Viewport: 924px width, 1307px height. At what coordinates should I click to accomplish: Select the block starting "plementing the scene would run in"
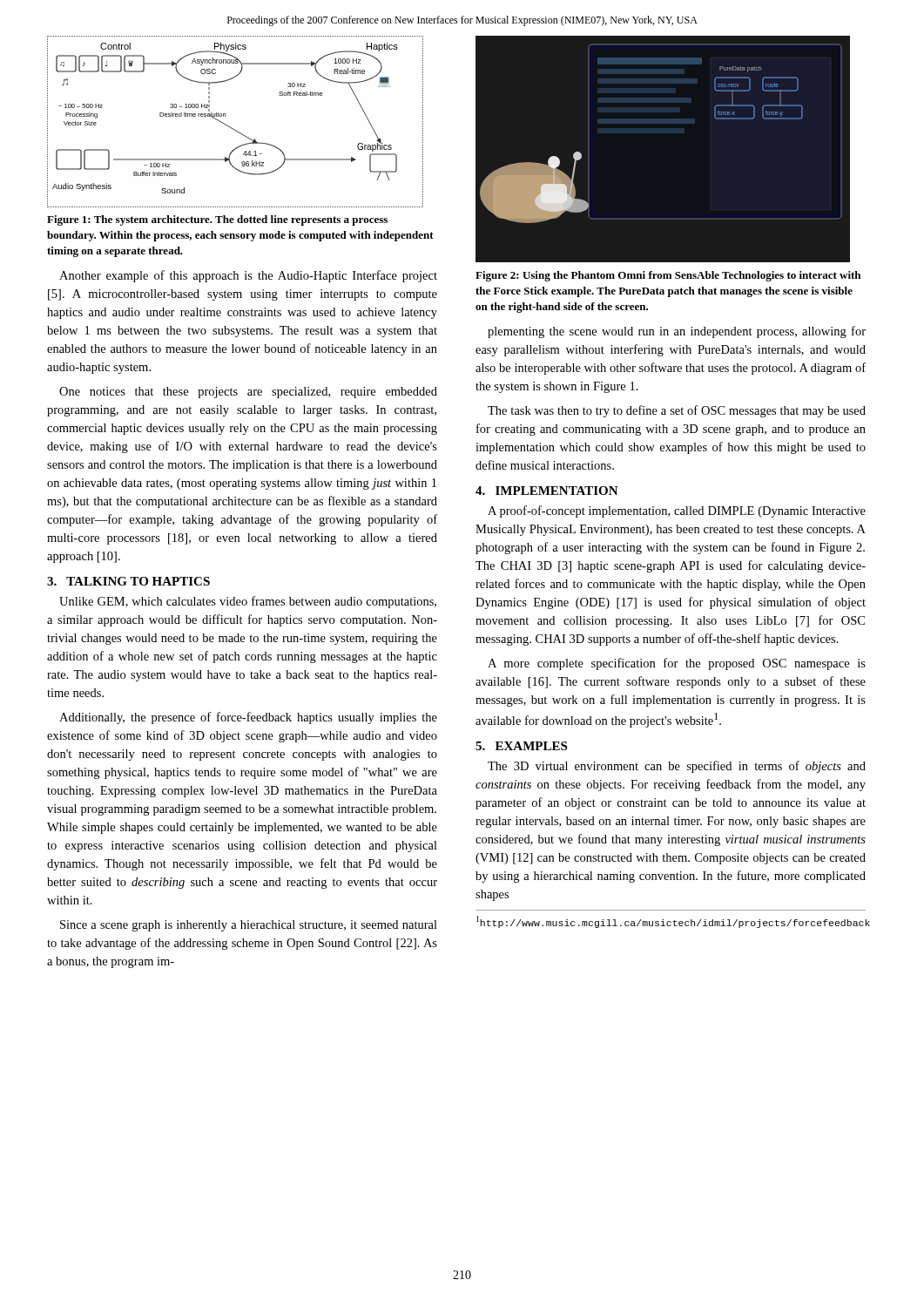point(671,359)
